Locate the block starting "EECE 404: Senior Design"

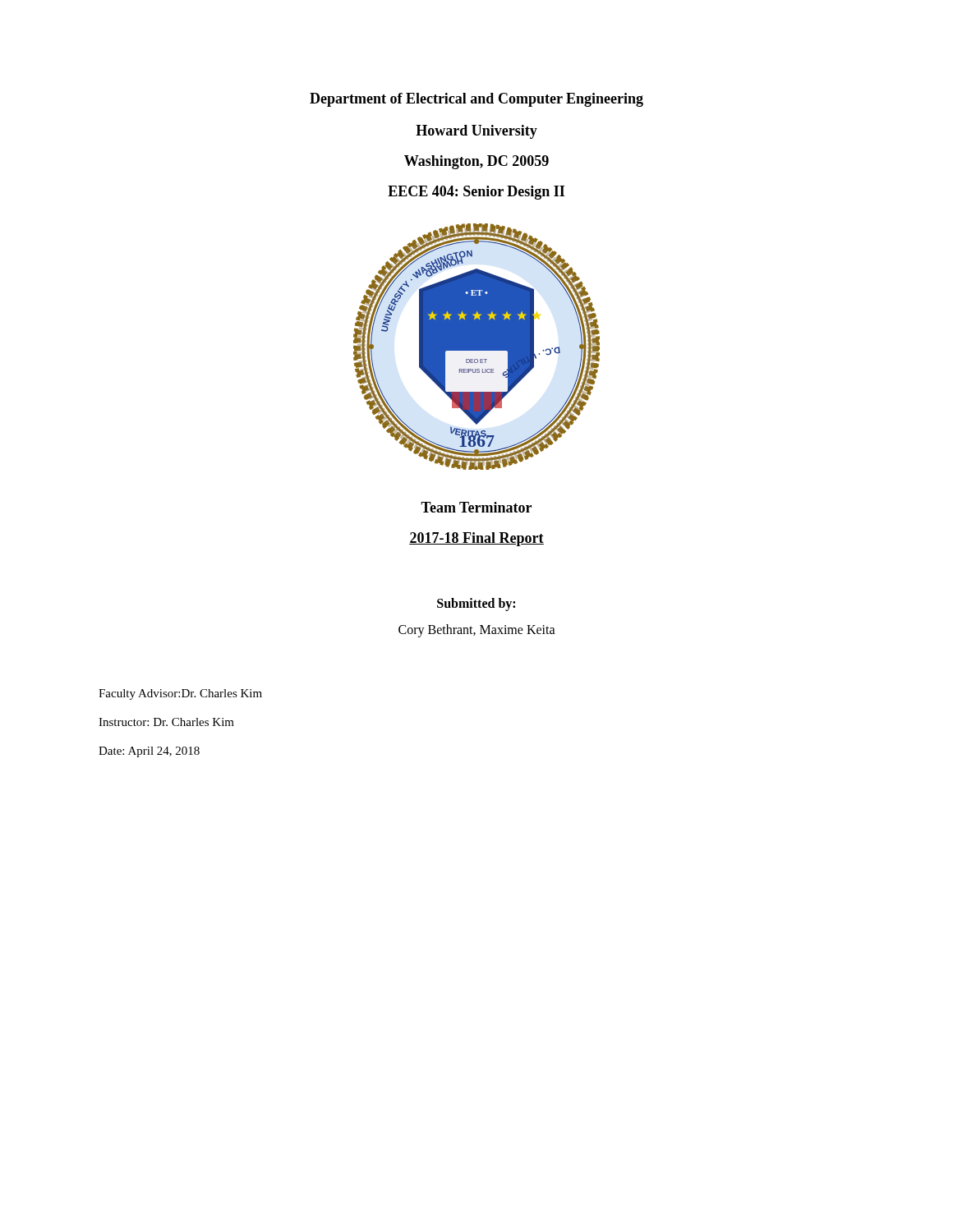(476, 191)
